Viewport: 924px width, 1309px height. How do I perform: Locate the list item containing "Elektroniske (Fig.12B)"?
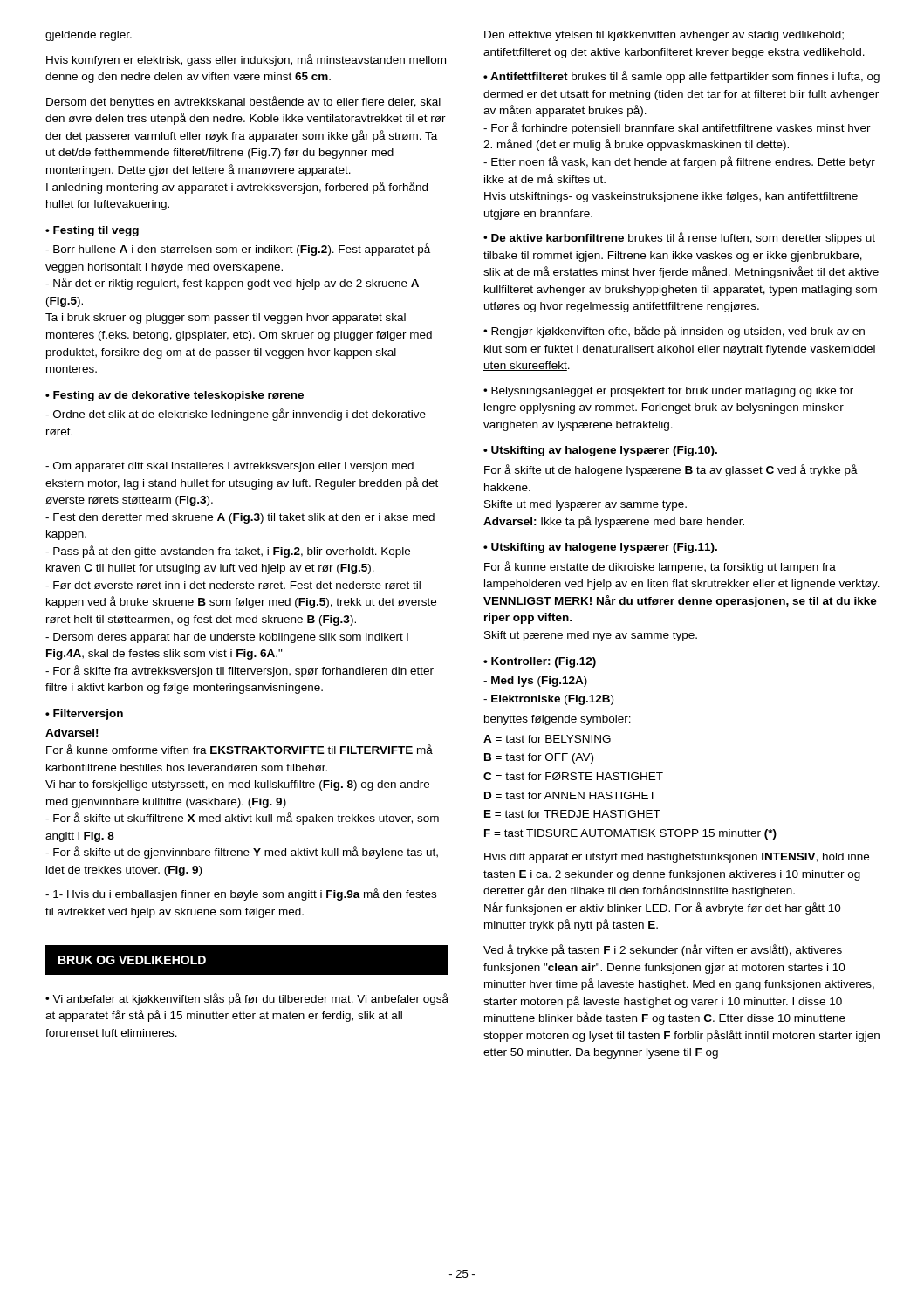549,698
